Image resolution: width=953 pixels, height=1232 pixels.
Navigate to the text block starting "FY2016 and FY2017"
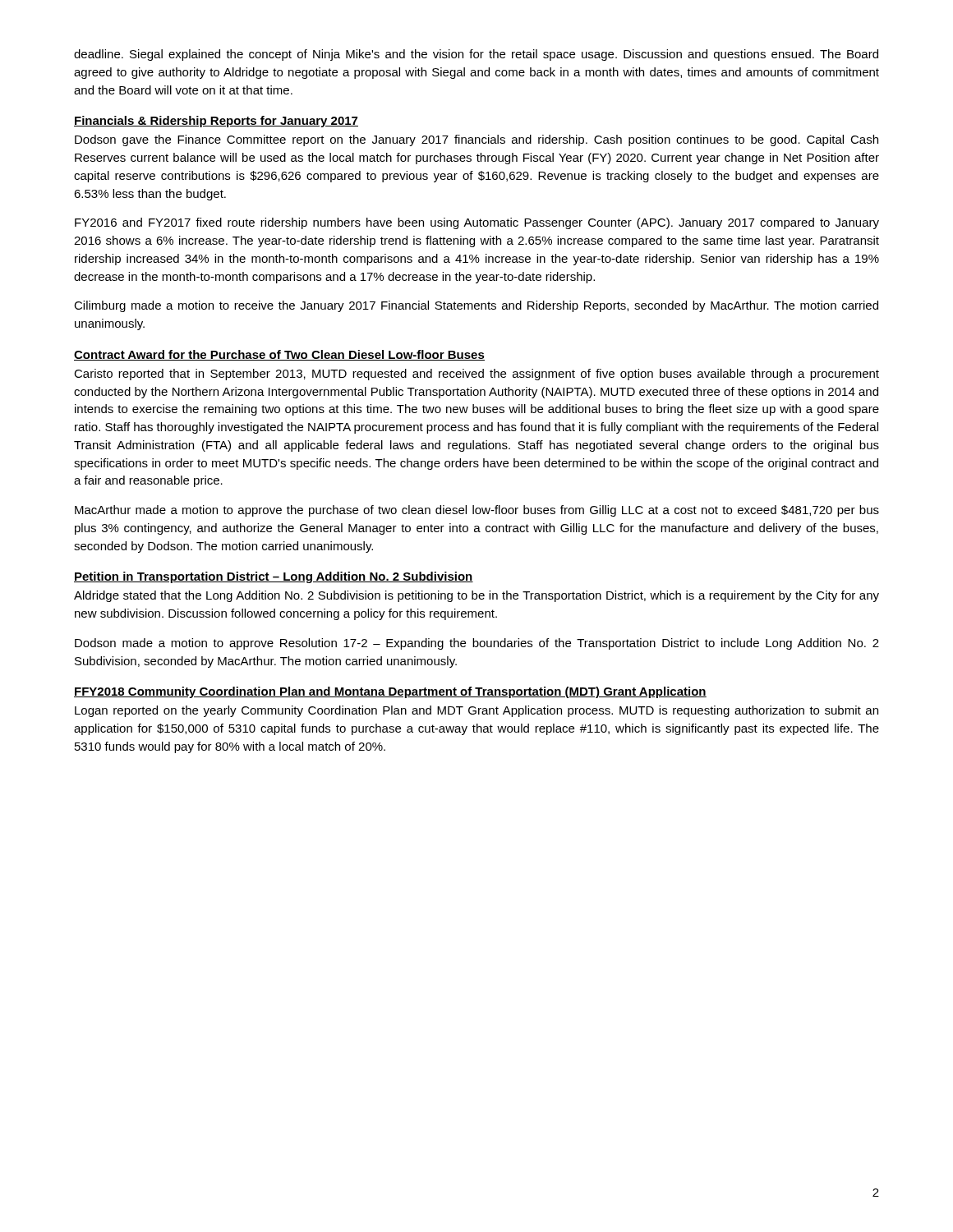click(476, 249)
